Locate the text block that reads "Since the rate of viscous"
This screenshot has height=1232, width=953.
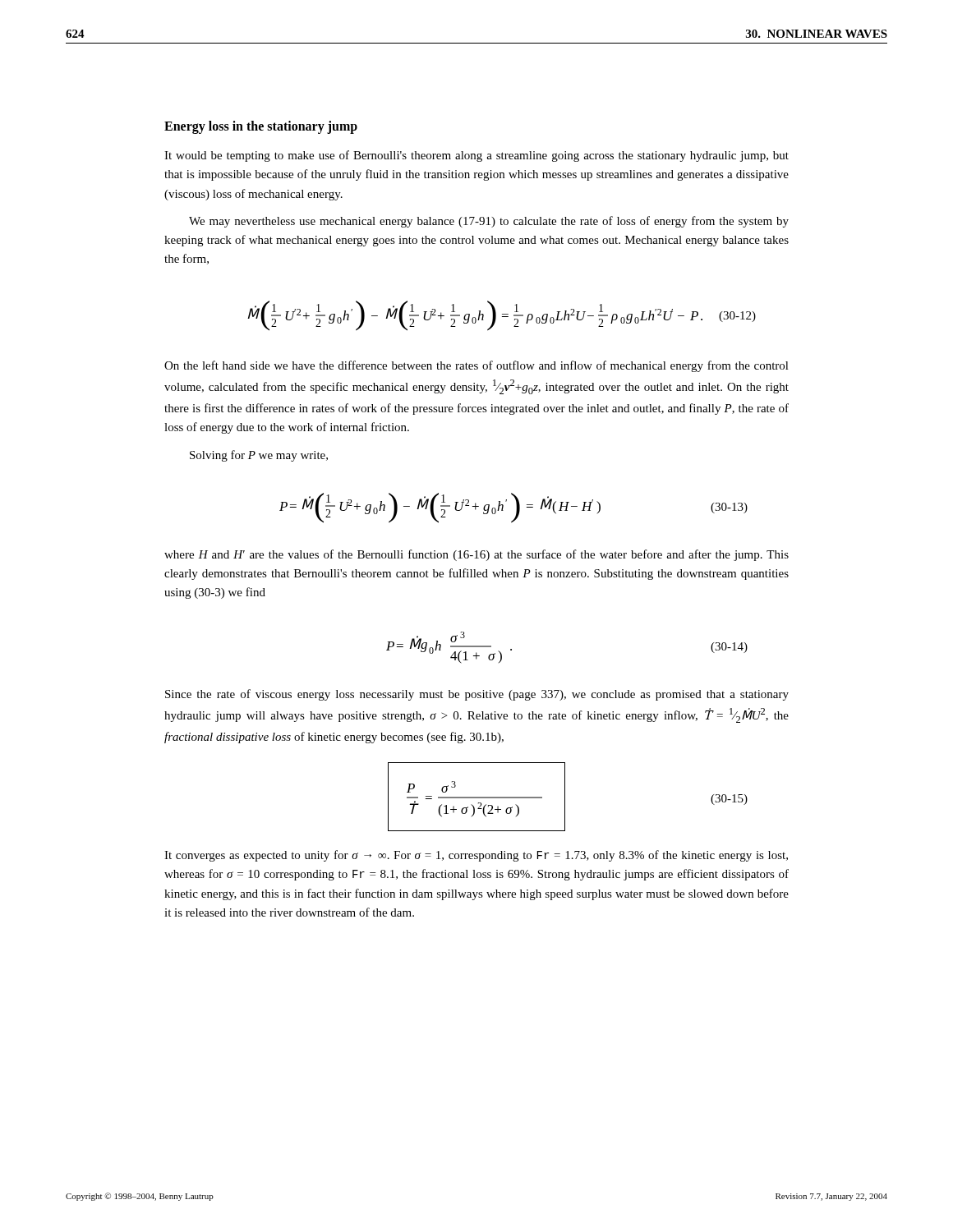[x=476, y=715]
